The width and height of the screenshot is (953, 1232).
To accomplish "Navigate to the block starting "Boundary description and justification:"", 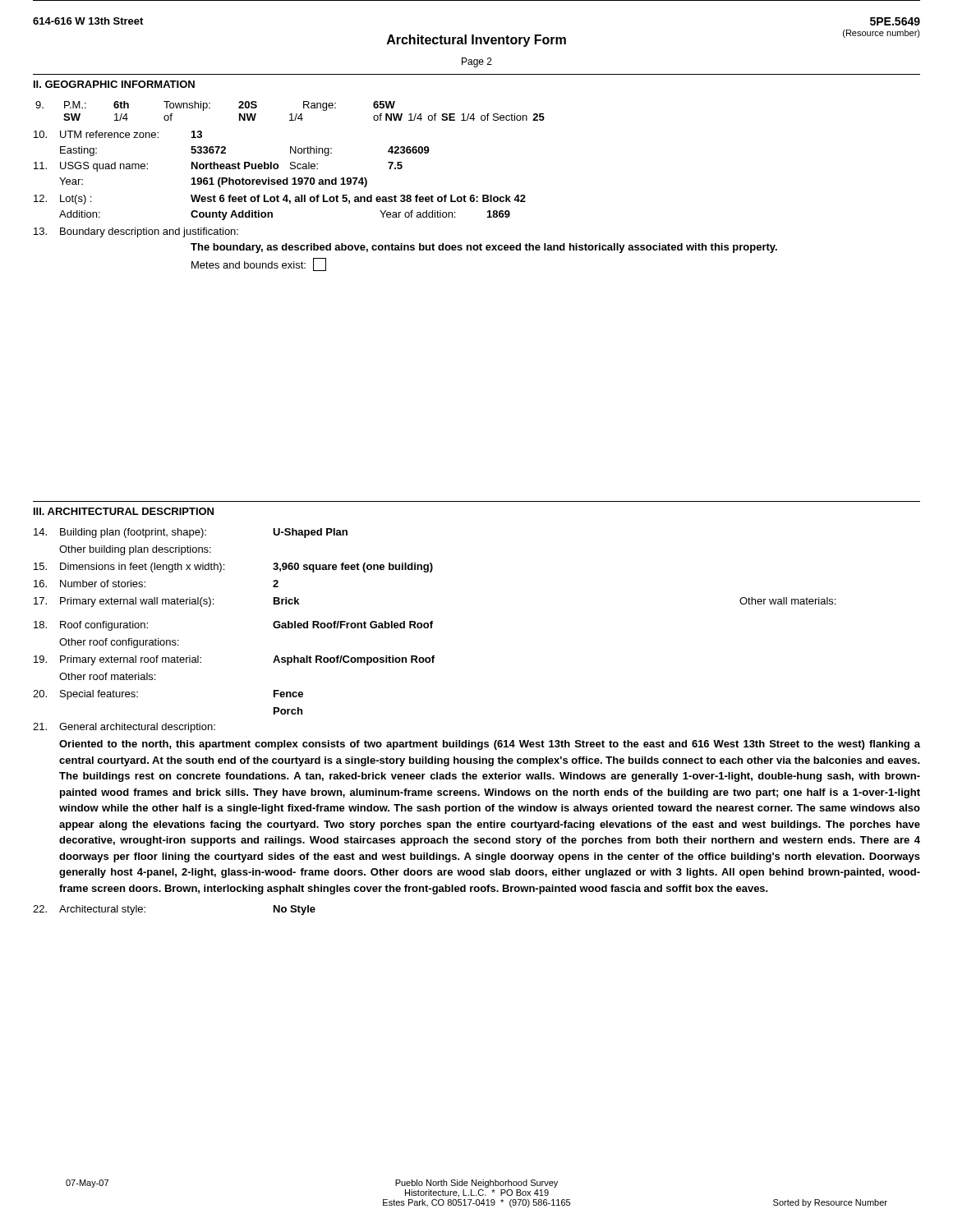I will click(x=136, y=231).
